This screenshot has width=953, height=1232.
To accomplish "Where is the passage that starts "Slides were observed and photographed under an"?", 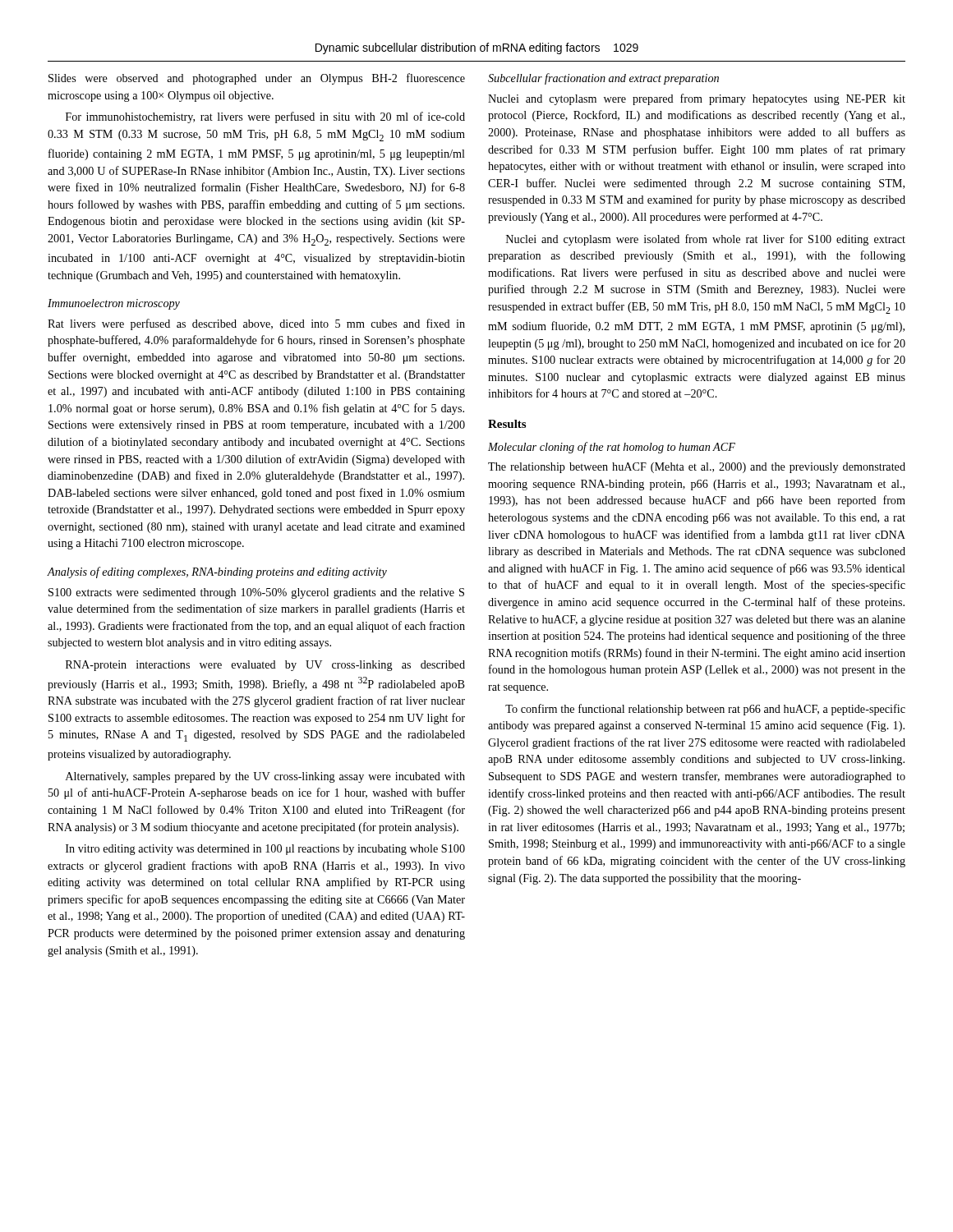I will coord(256,177).
